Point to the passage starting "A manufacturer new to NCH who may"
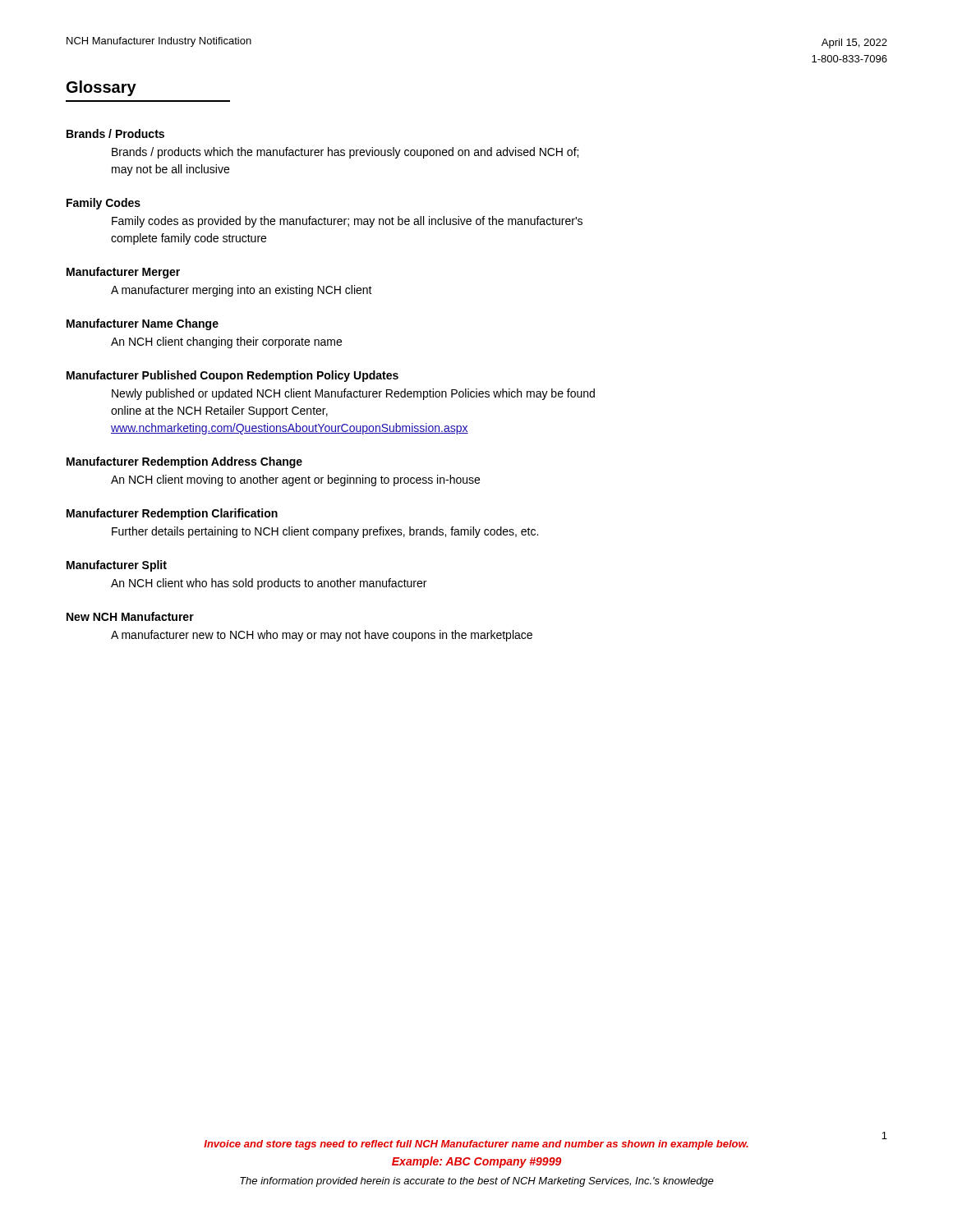This screenshot has width=953, height=1232. [322, 635]
